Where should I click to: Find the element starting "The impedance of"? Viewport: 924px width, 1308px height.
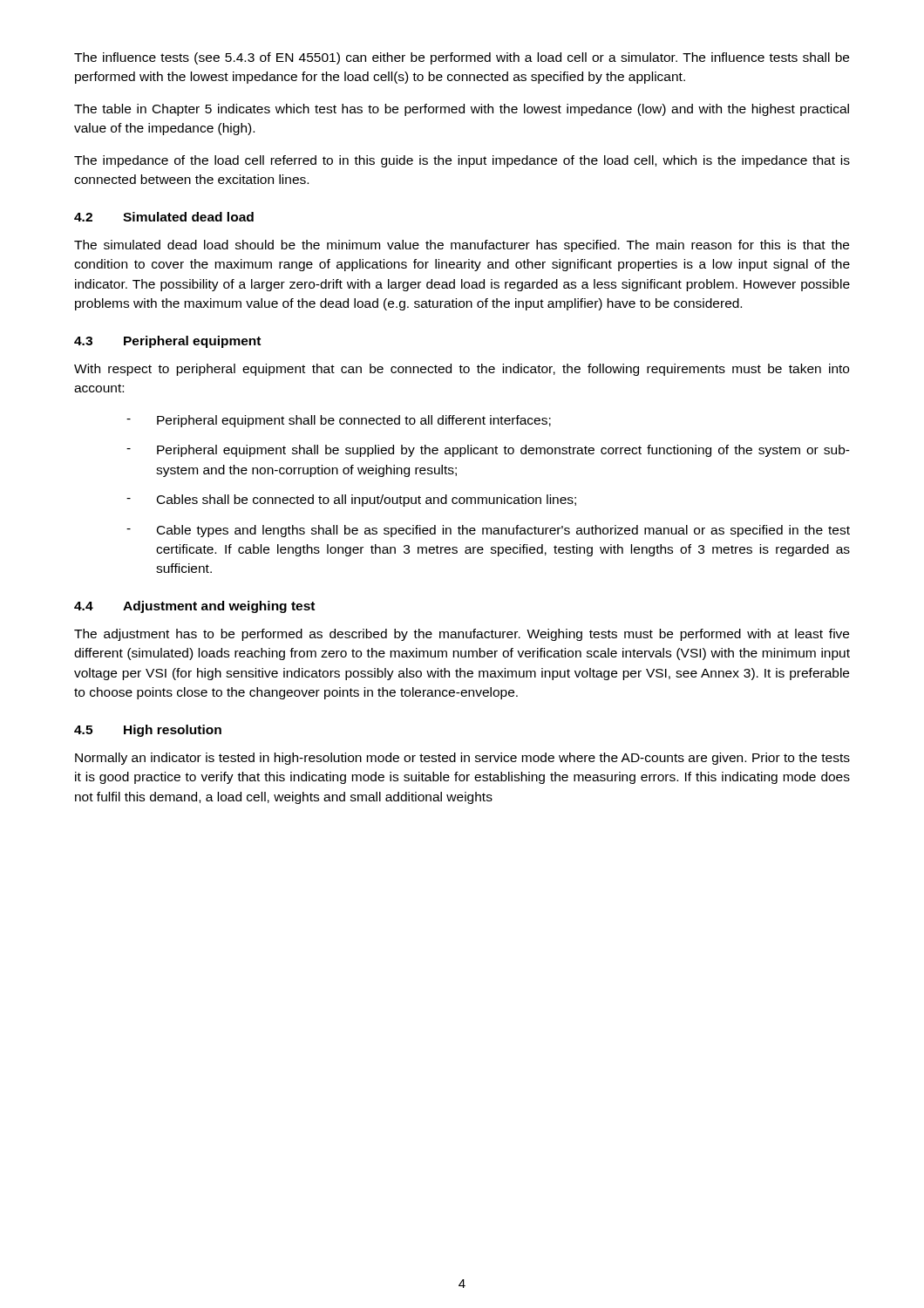coord(462,170)
